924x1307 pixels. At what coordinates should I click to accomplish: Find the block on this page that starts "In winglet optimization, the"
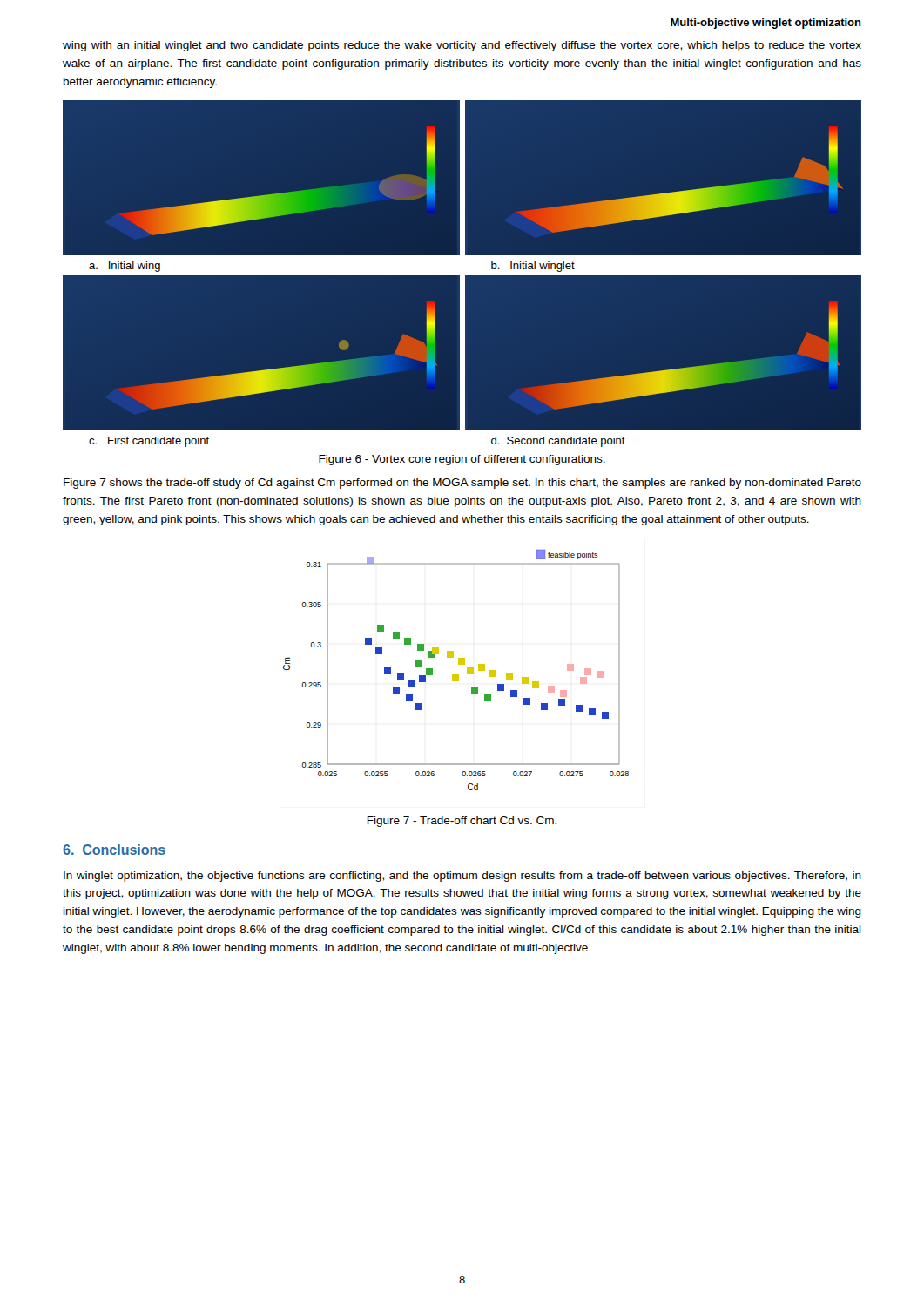(x=462, y=911)
